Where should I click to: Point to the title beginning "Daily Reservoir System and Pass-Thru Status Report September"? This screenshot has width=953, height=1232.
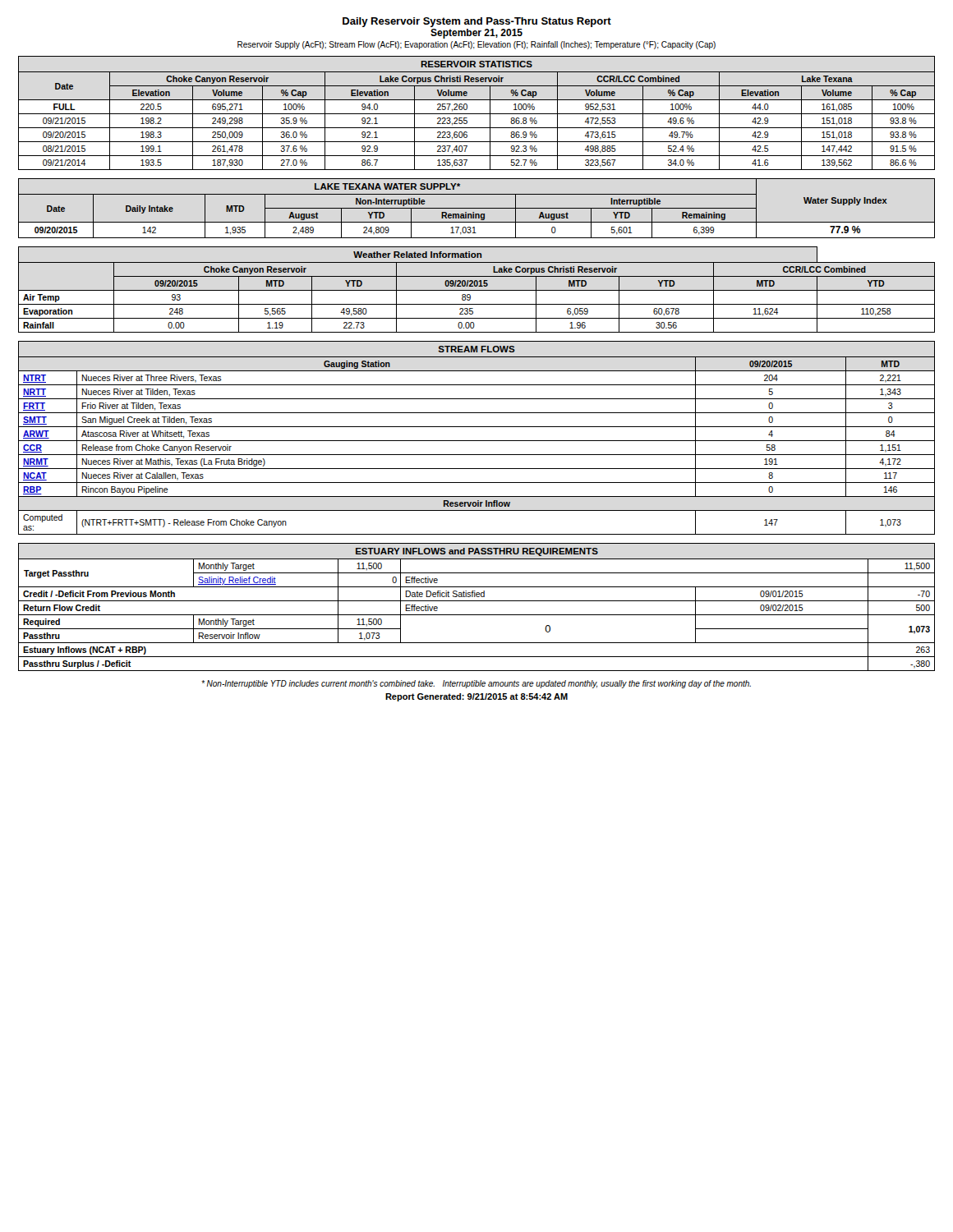pos(476,27)
